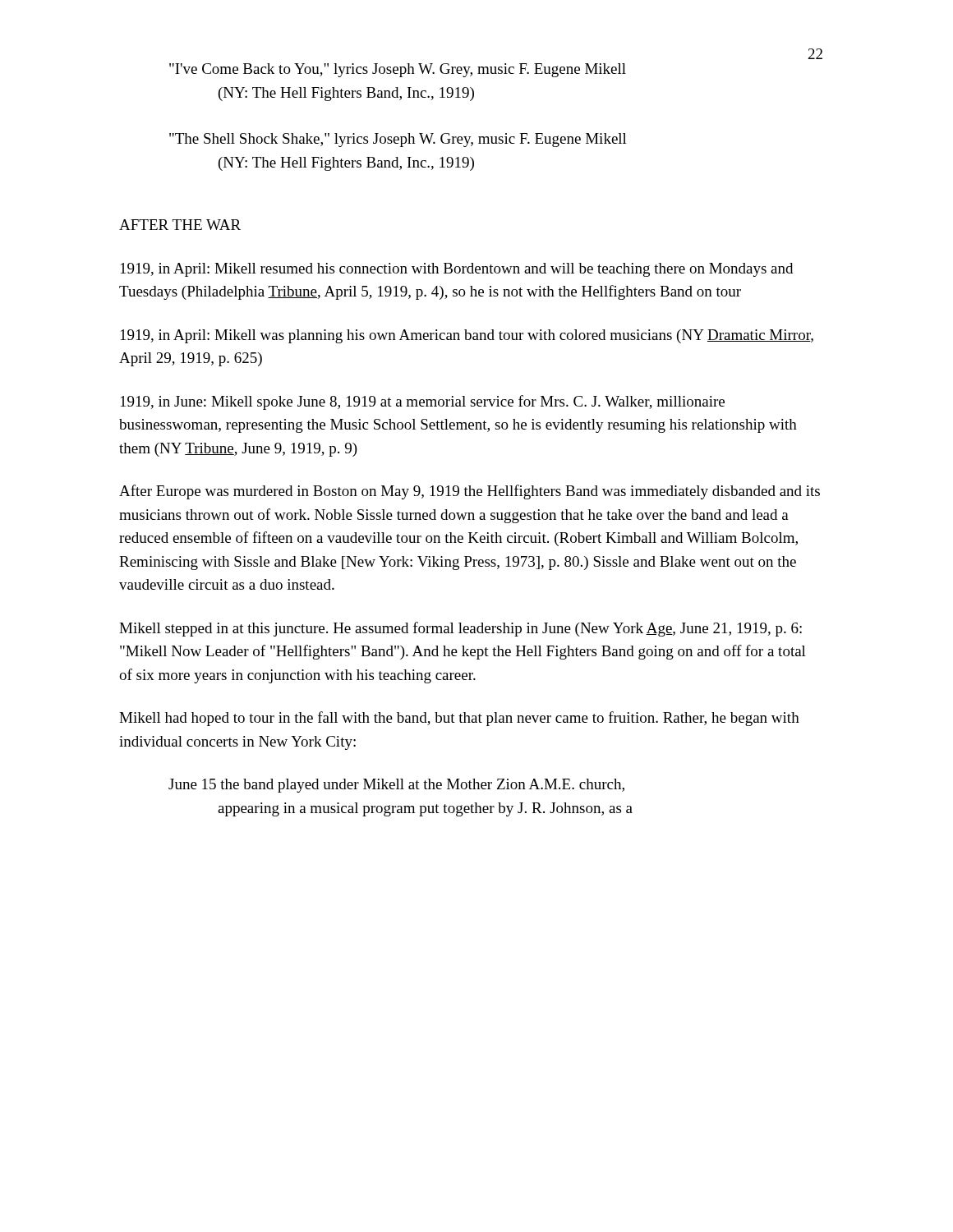Click the passage that begins "Mikell had hoped to tour in the fall"
Image resolution: width=953 pixels, height=1232 pixels.
pyautogui.click(x=459, y=729)
